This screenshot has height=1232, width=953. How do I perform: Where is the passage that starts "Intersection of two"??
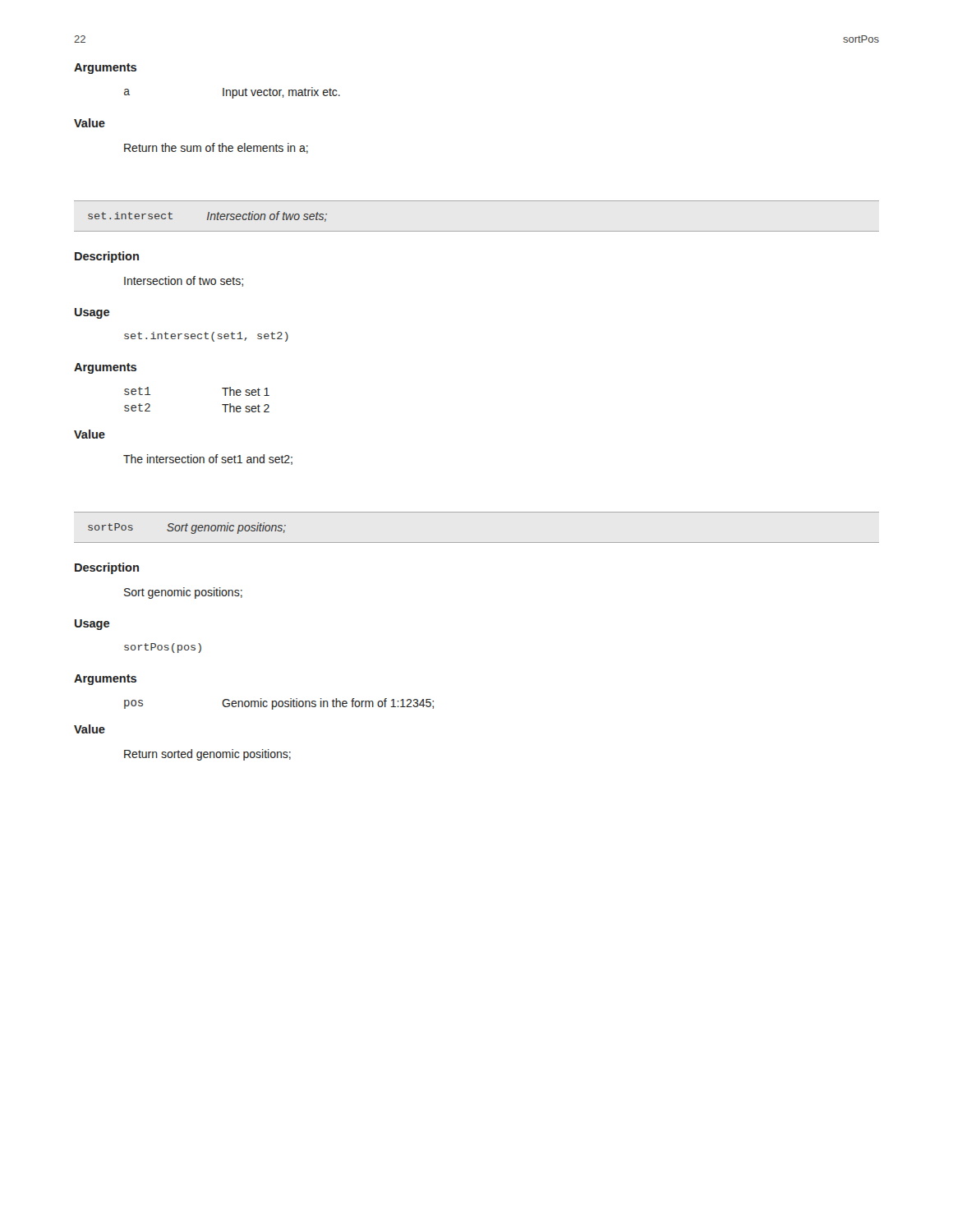pos(184,281)
